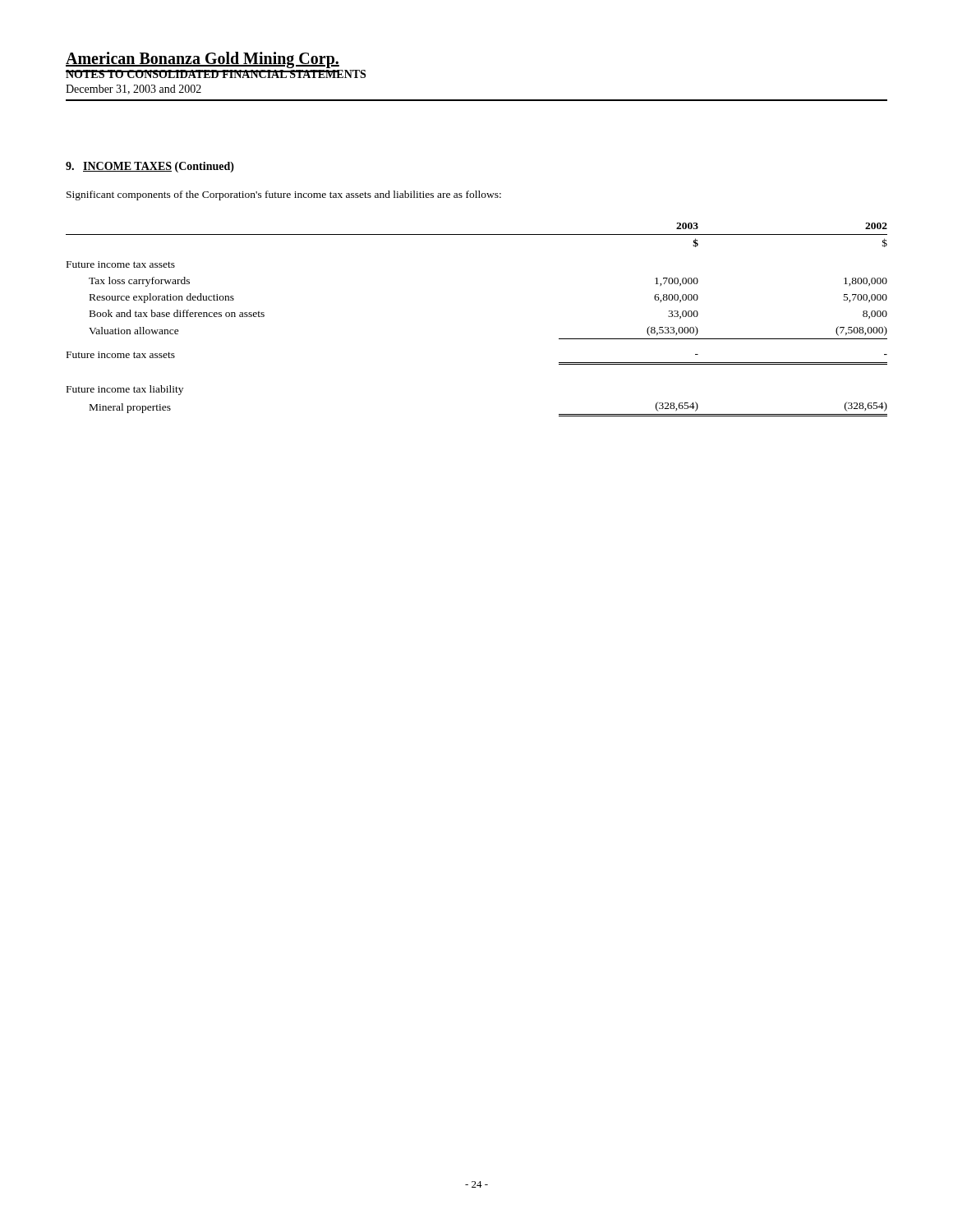Point to the passage starting "December 31, 2003 and 2002"
The width and height of the screenshot is (953, 1232).
pyautogui.click(x=476, y=92)
